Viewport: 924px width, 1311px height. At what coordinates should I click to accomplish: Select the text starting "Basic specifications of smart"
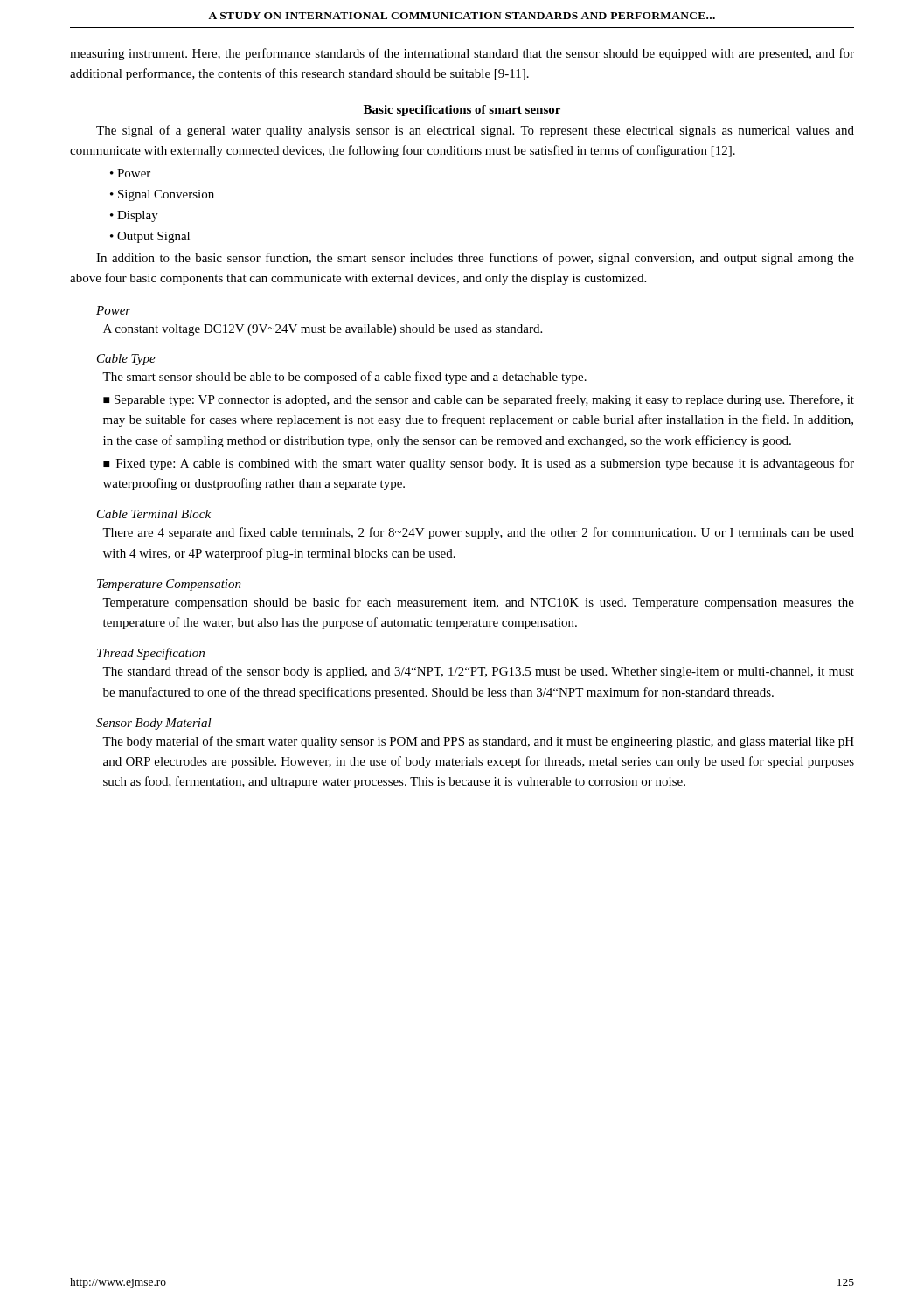pos(462,109)
